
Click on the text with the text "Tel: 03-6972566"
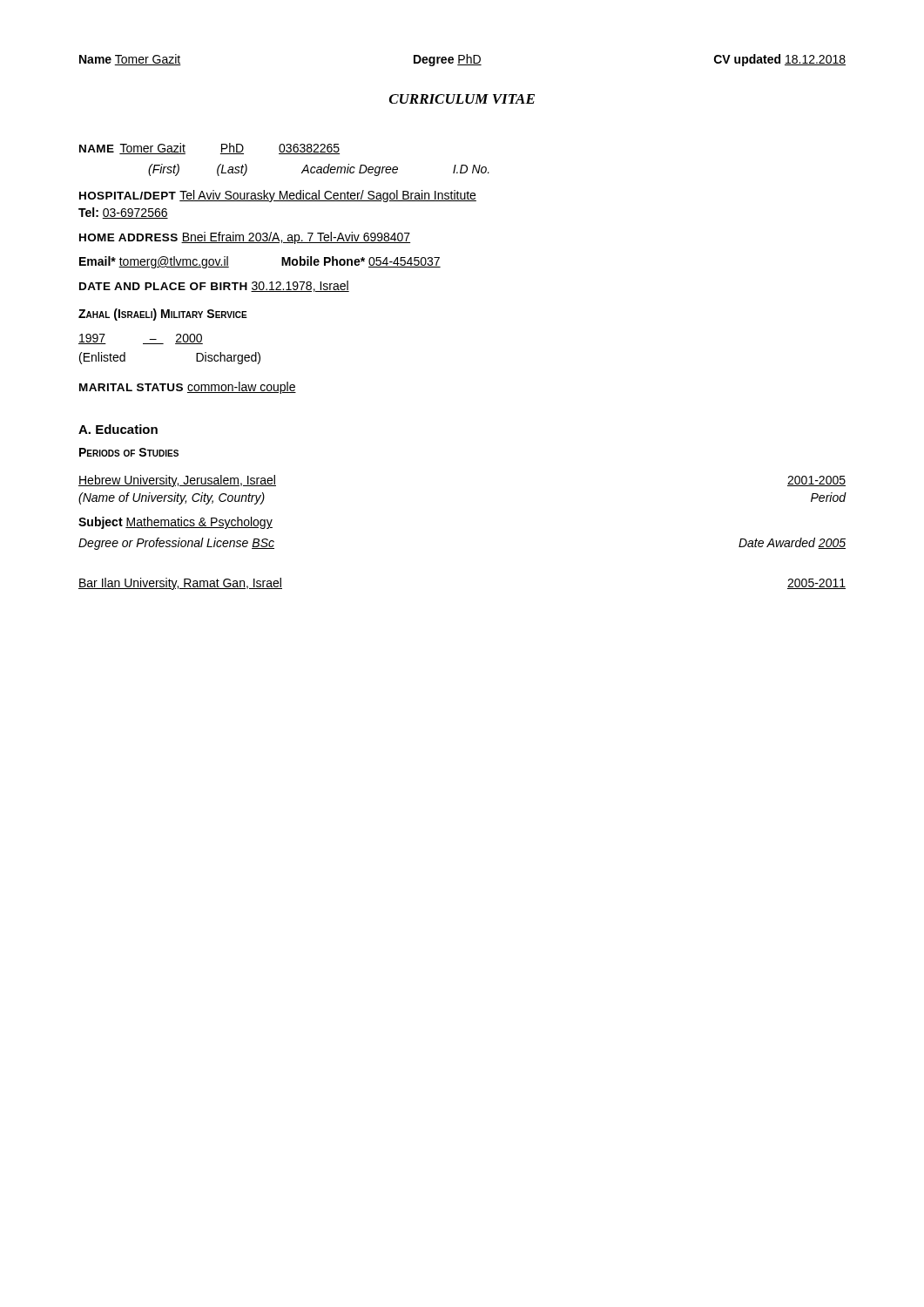[x=123, y=213]
